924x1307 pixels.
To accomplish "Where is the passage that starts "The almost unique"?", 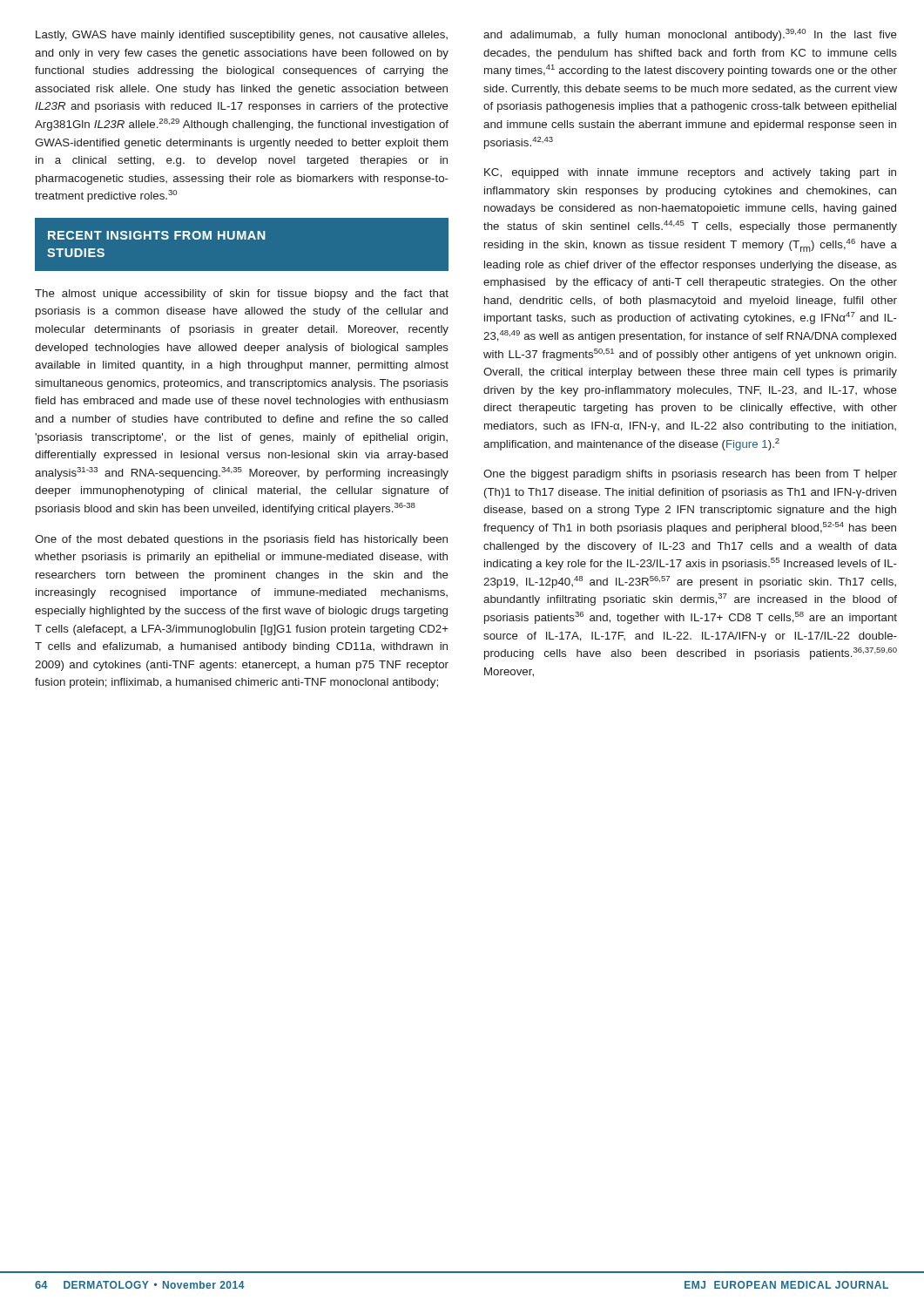I will click(242, 401).
